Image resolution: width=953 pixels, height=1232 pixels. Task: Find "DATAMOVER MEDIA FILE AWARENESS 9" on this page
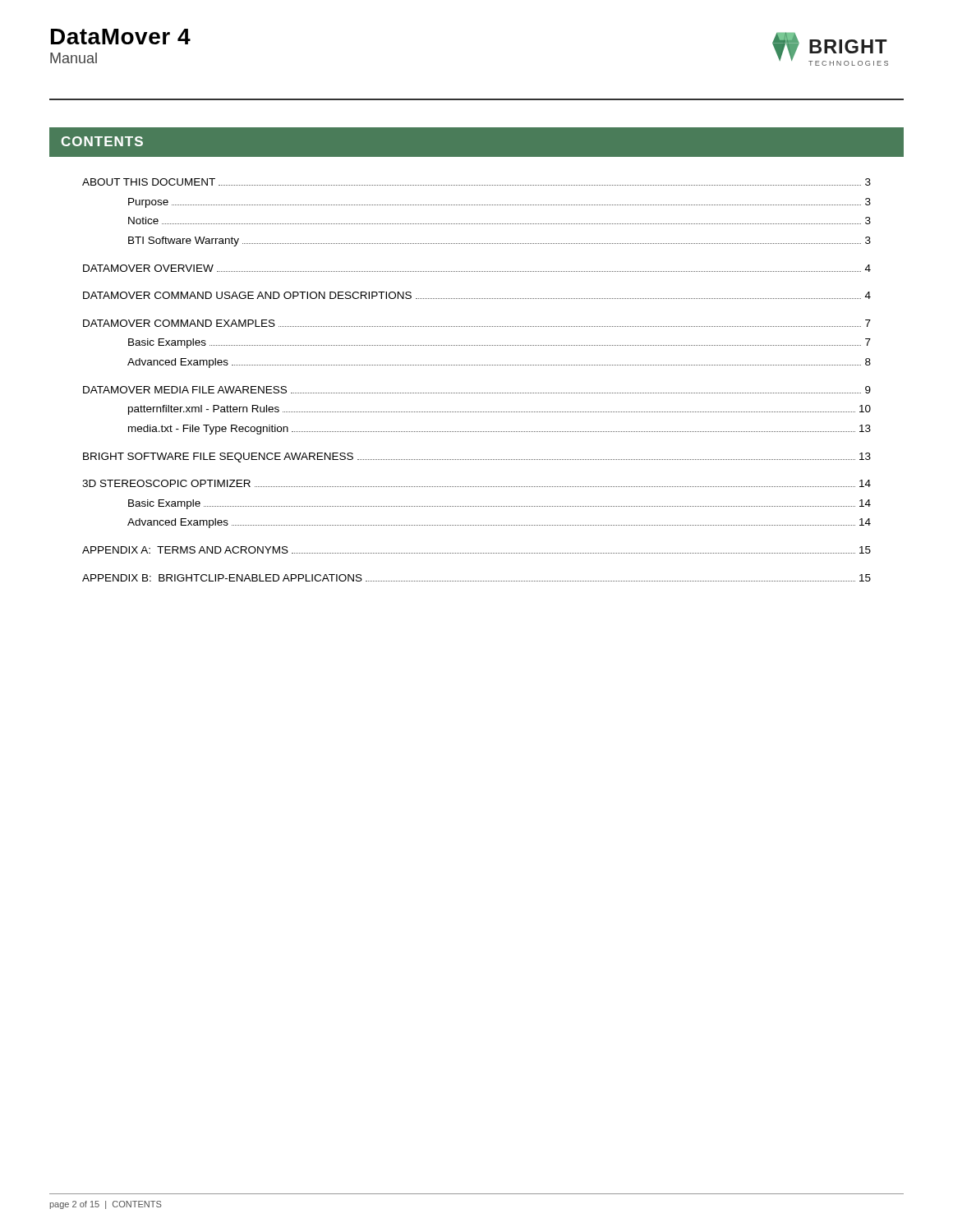click(476, 390)
